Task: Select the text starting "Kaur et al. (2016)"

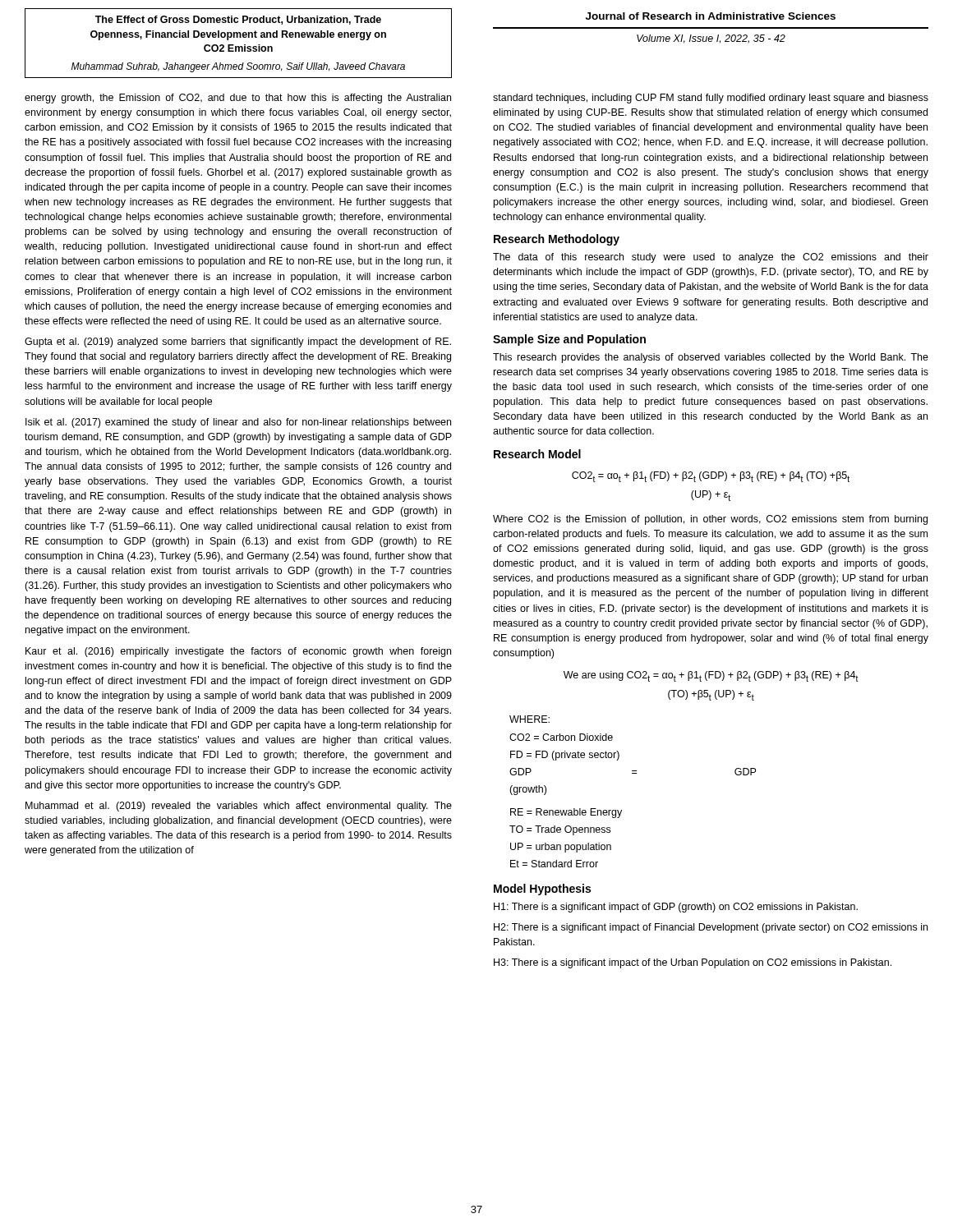Action: coord(238,718)
